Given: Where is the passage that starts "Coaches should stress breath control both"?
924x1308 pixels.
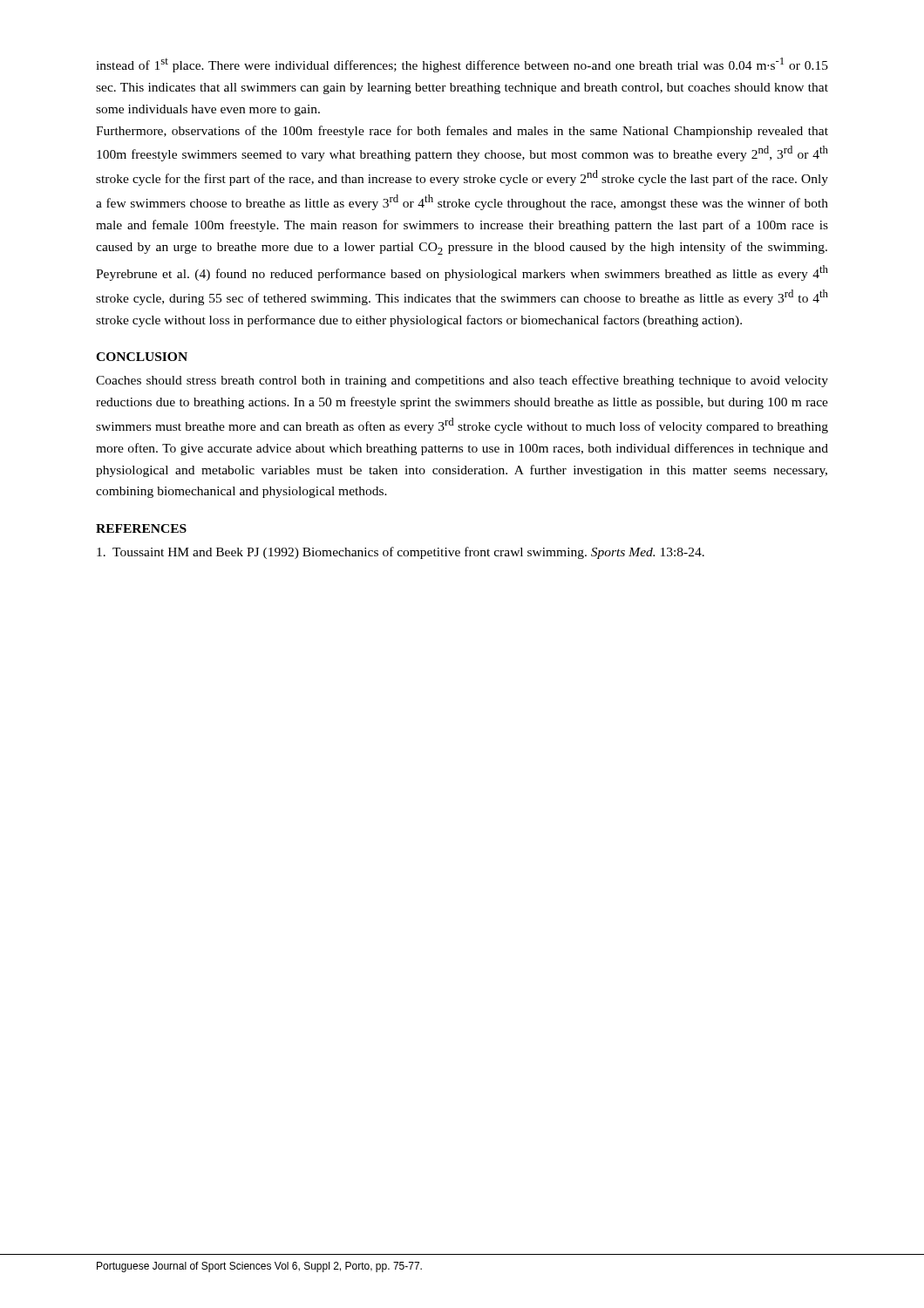Looking at the screenshot, I should pos(462,436).
